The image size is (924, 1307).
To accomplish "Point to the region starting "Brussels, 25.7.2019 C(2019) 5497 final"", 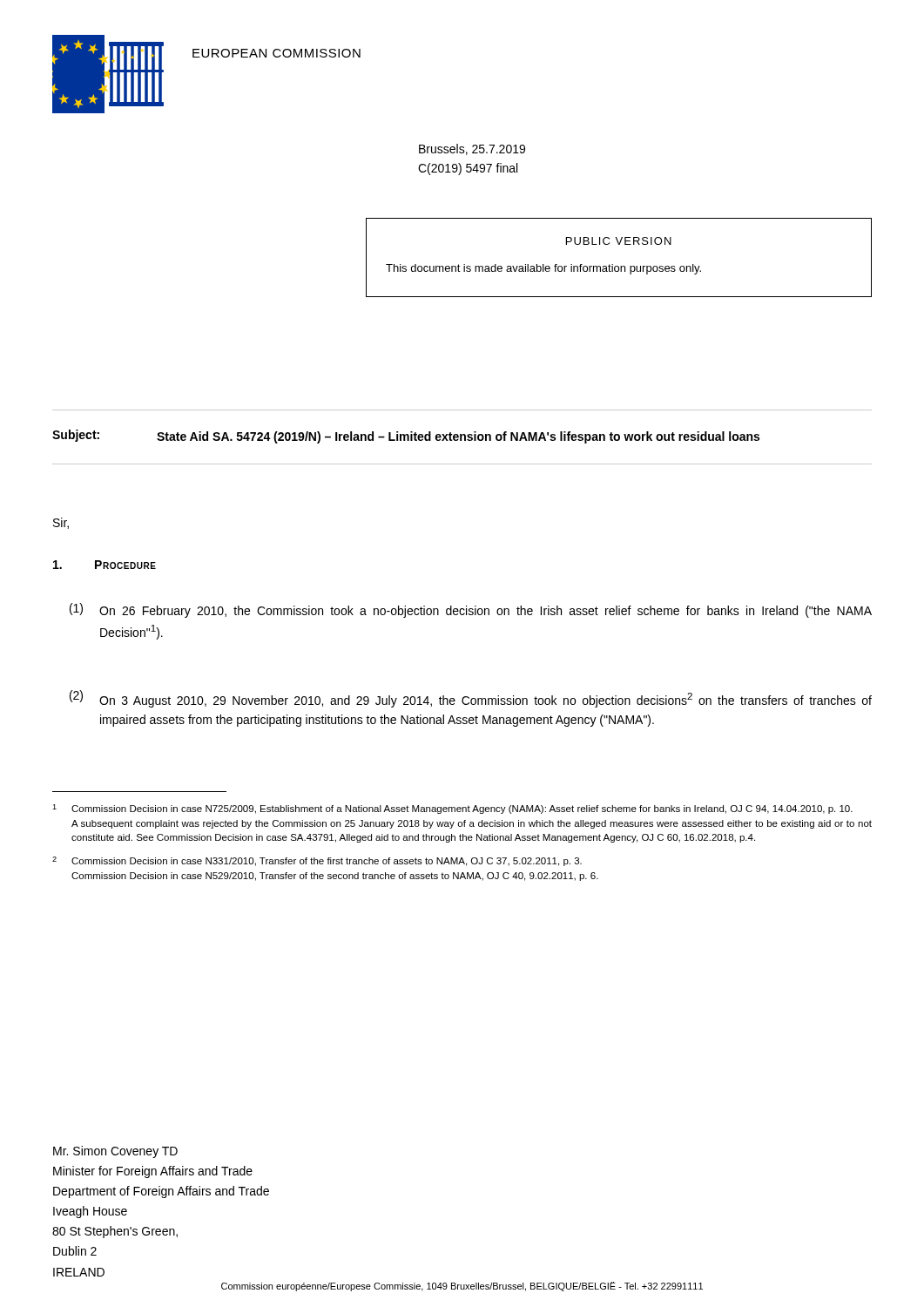I will [x=472, y=159].
